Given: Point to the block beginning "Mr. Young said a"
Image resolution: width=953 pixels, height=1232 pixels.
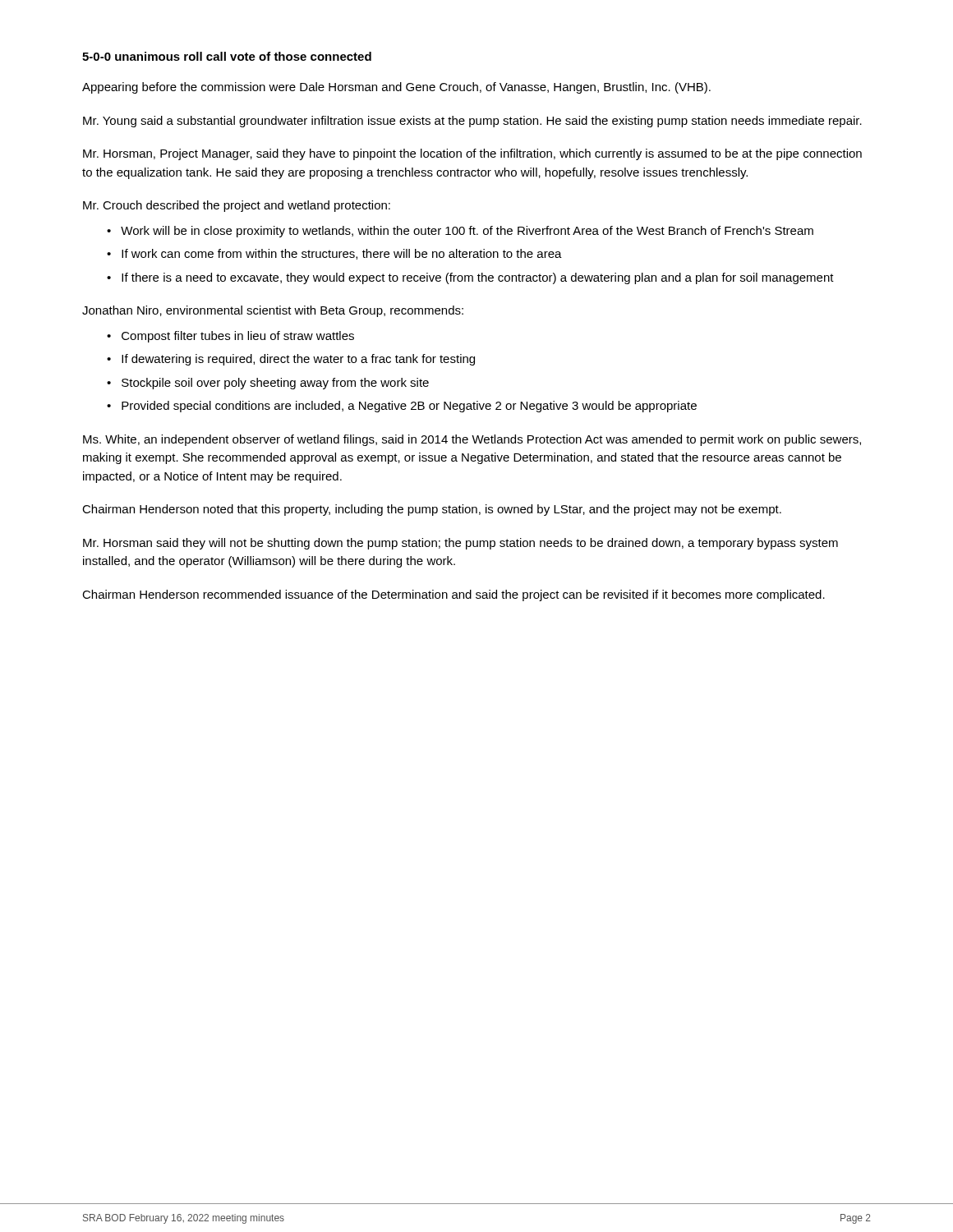Looking at the screenshot, I should (472, 120).
